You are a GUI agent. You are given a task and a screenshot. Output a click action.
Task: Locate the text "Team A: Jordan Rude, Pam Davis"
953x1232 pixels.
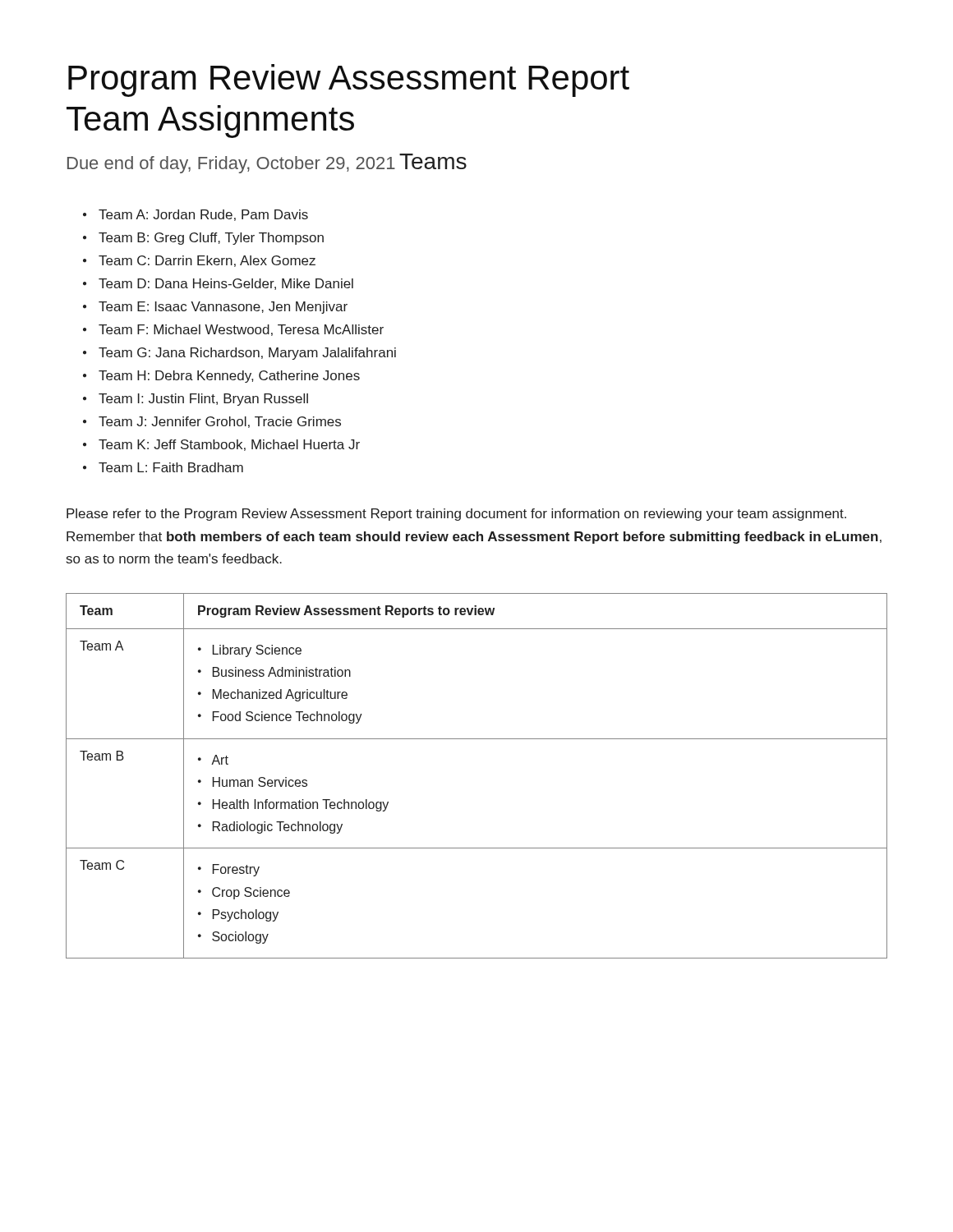click(x=196, y=215)
